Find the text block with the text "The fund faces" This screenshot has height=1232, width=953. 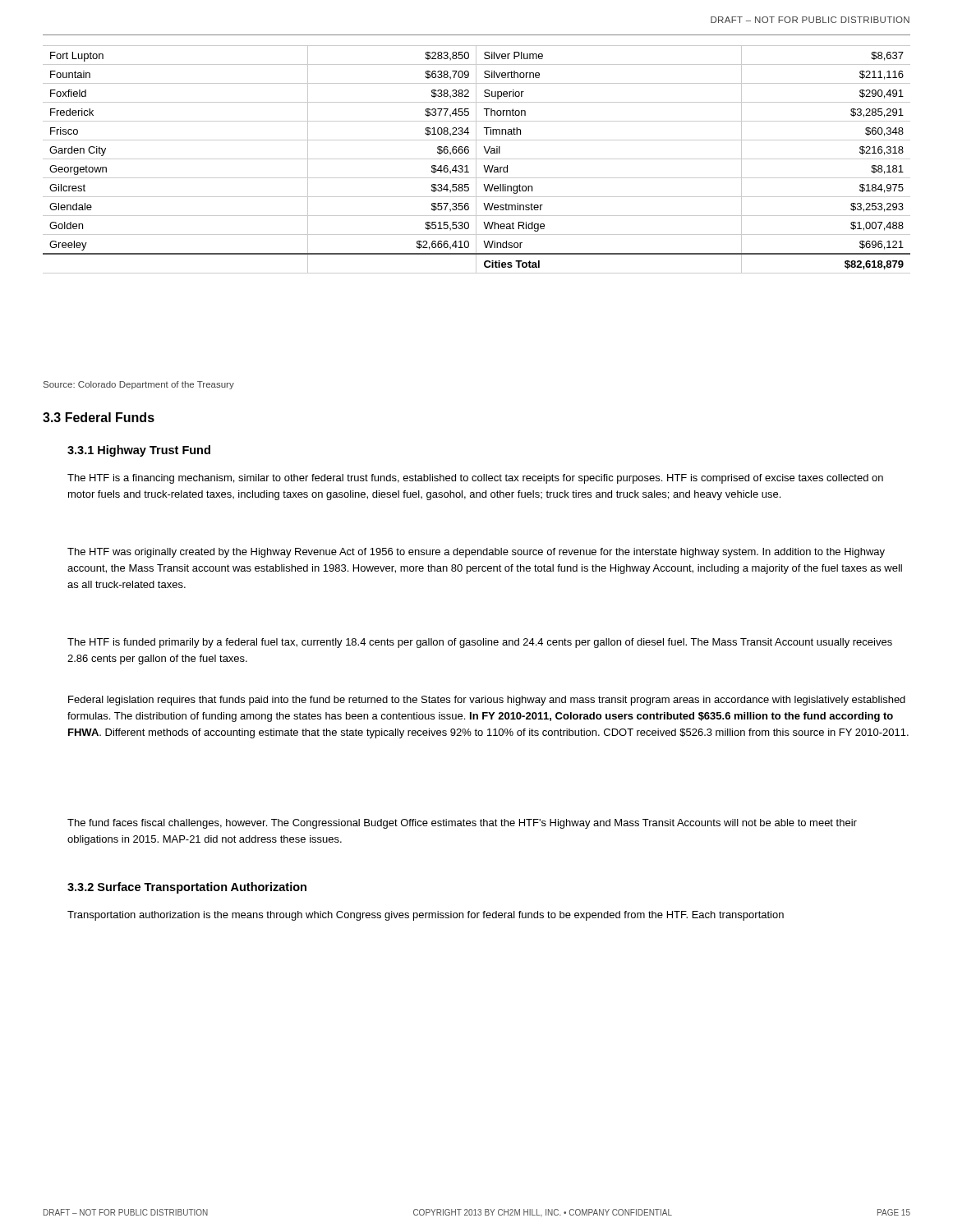[462, 831]
